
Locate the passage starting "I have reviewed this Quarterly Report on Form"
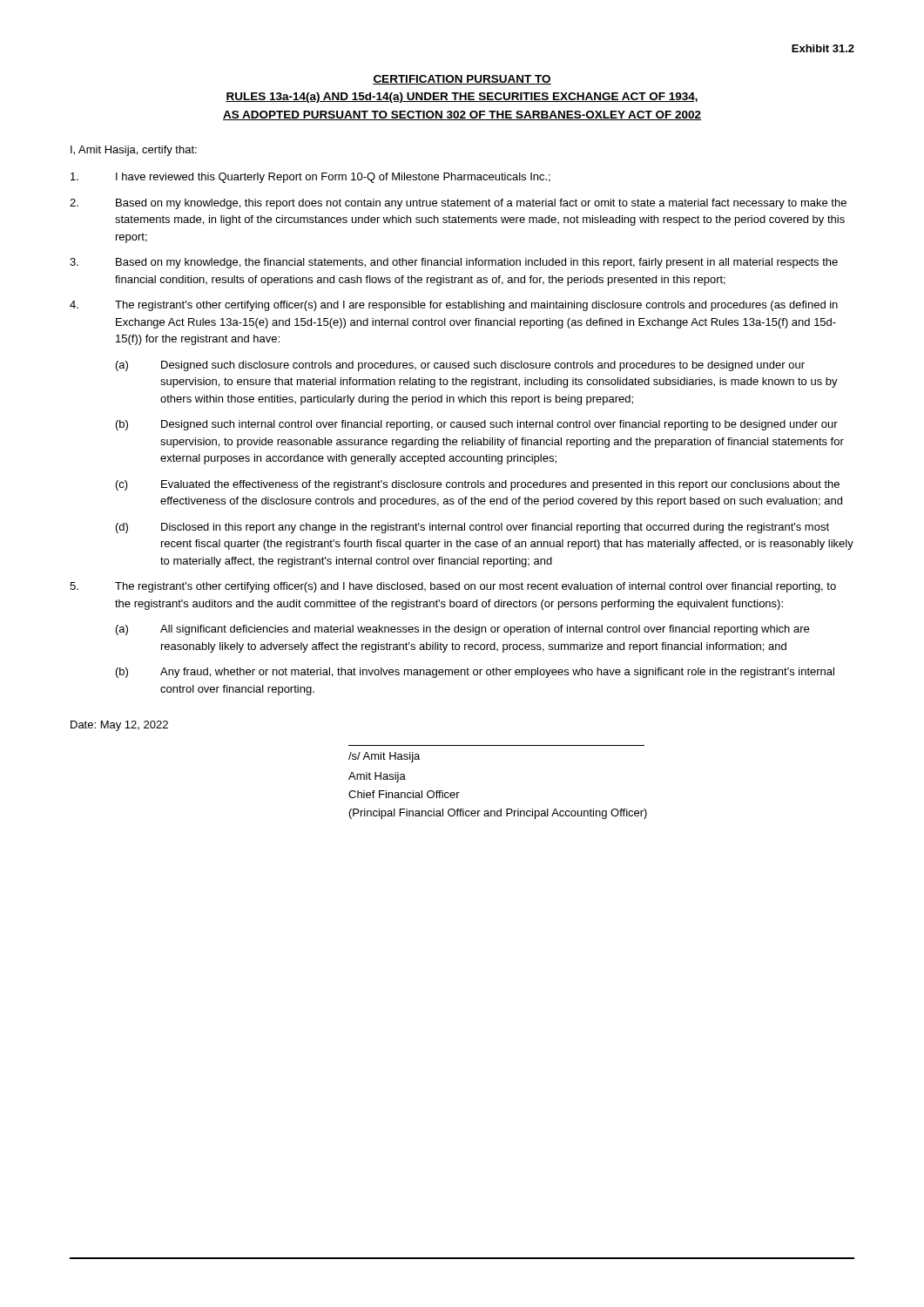[x=462, y=177]
